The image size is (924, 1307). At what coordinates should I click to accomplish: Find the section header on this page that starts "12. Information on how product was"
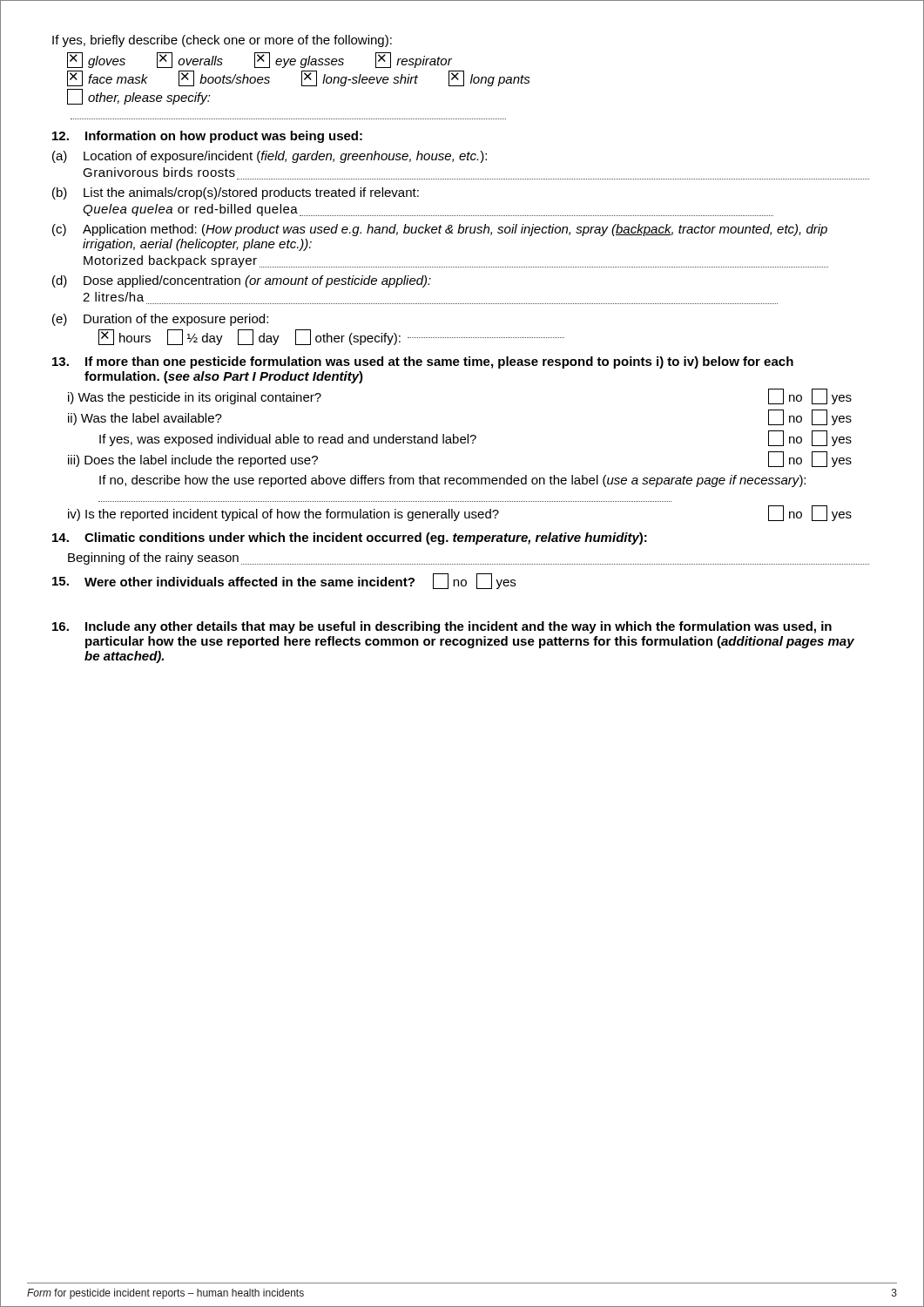207,137
